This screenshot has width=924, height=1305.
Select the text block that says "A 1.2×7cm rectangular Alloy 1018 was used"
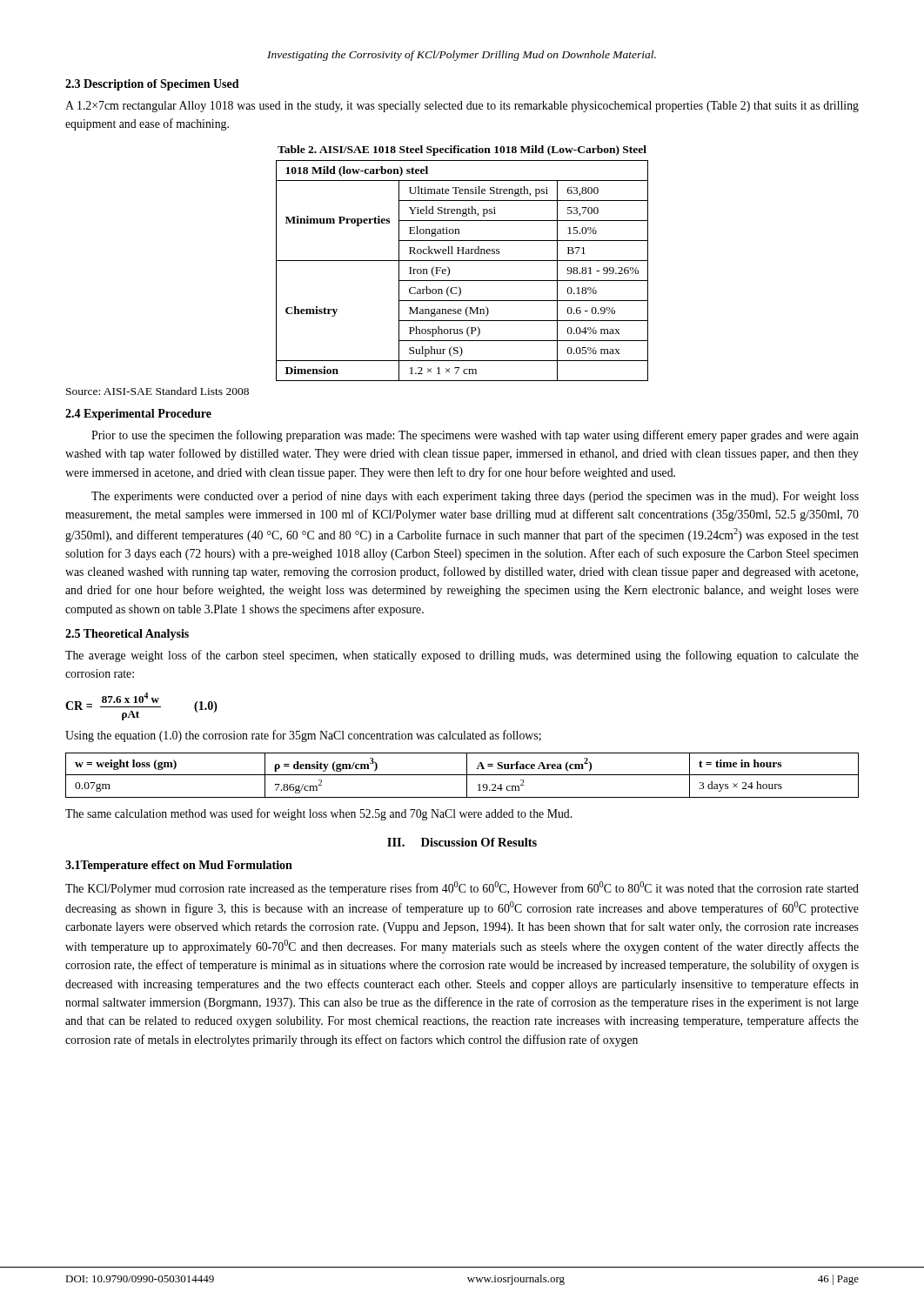(x=462, y=115)
